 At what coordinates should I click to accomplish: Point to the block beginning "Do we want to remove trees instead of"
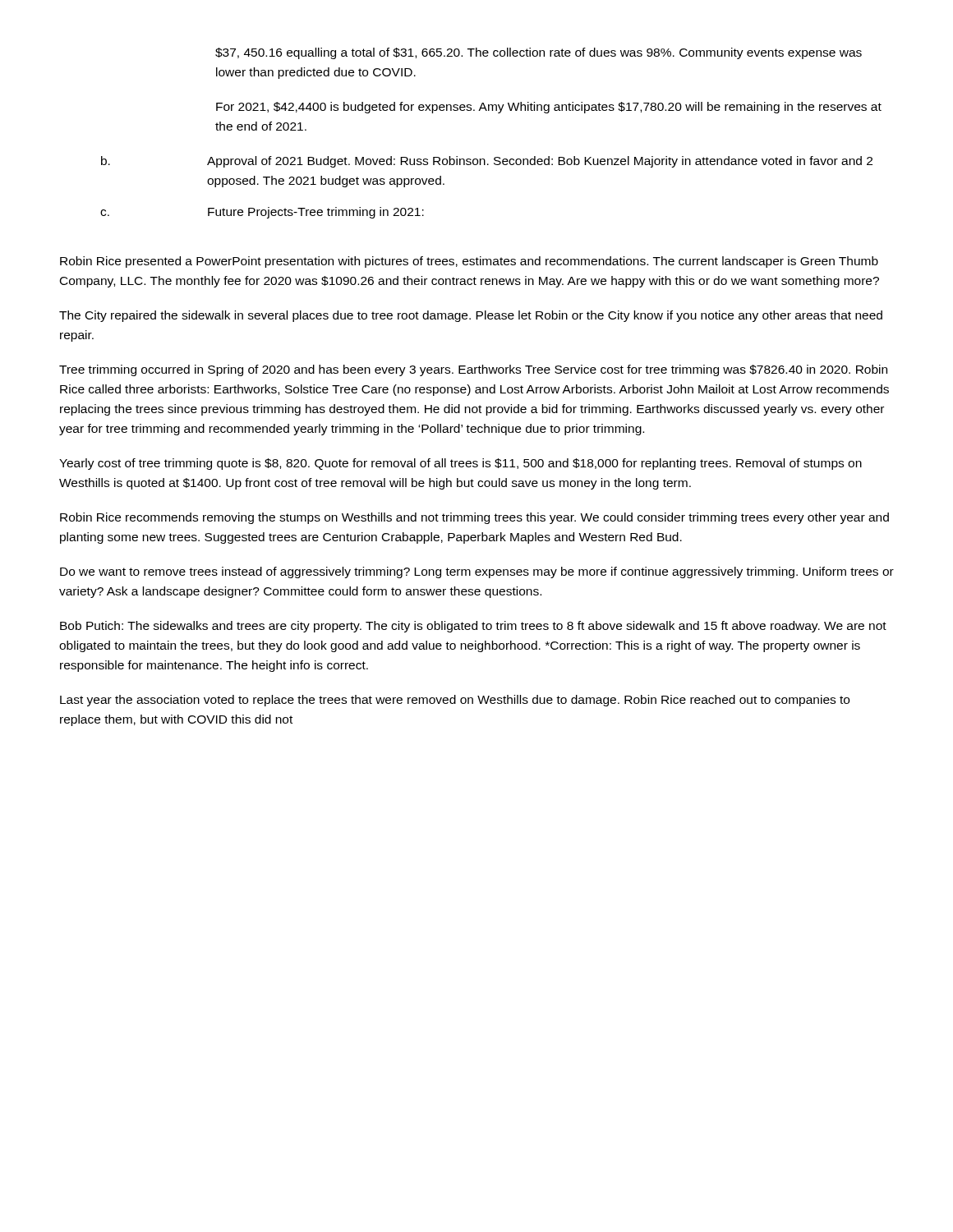[476, 581]
